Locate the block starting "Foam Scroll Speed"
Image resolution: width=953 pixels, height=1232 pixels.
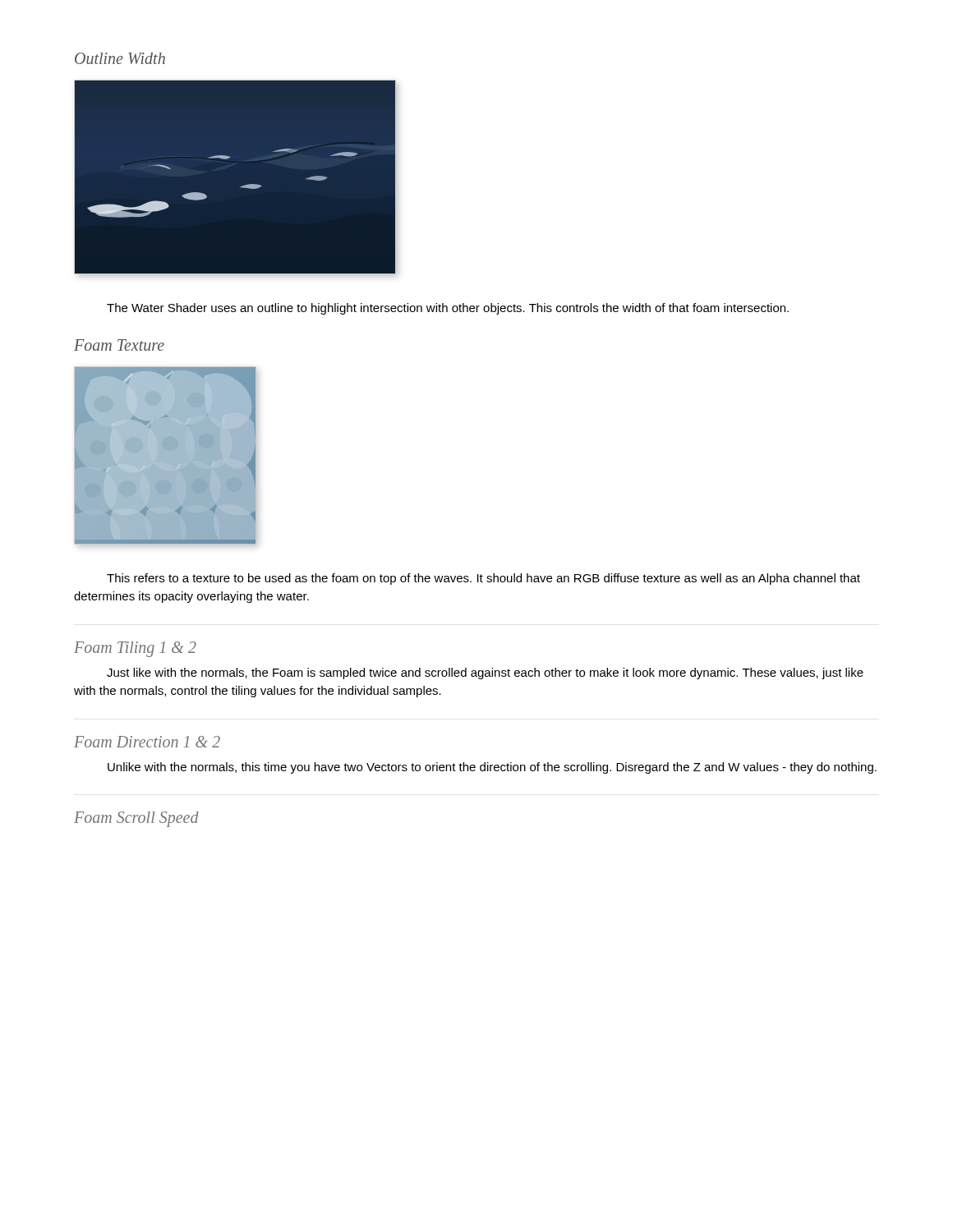136,817
